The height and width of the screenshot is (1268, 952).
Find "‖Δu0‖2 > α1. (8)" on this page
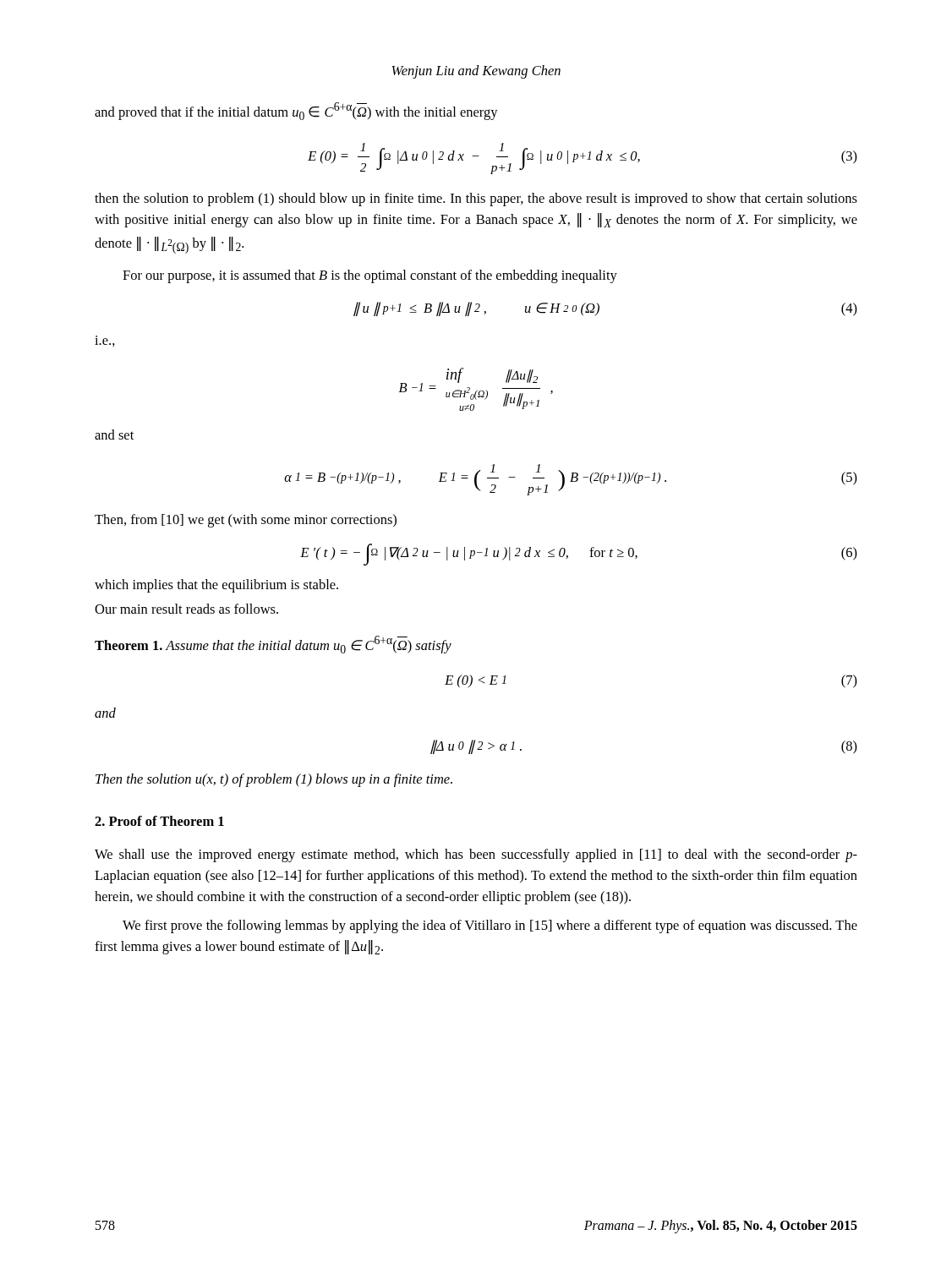[x=480, y=747]
